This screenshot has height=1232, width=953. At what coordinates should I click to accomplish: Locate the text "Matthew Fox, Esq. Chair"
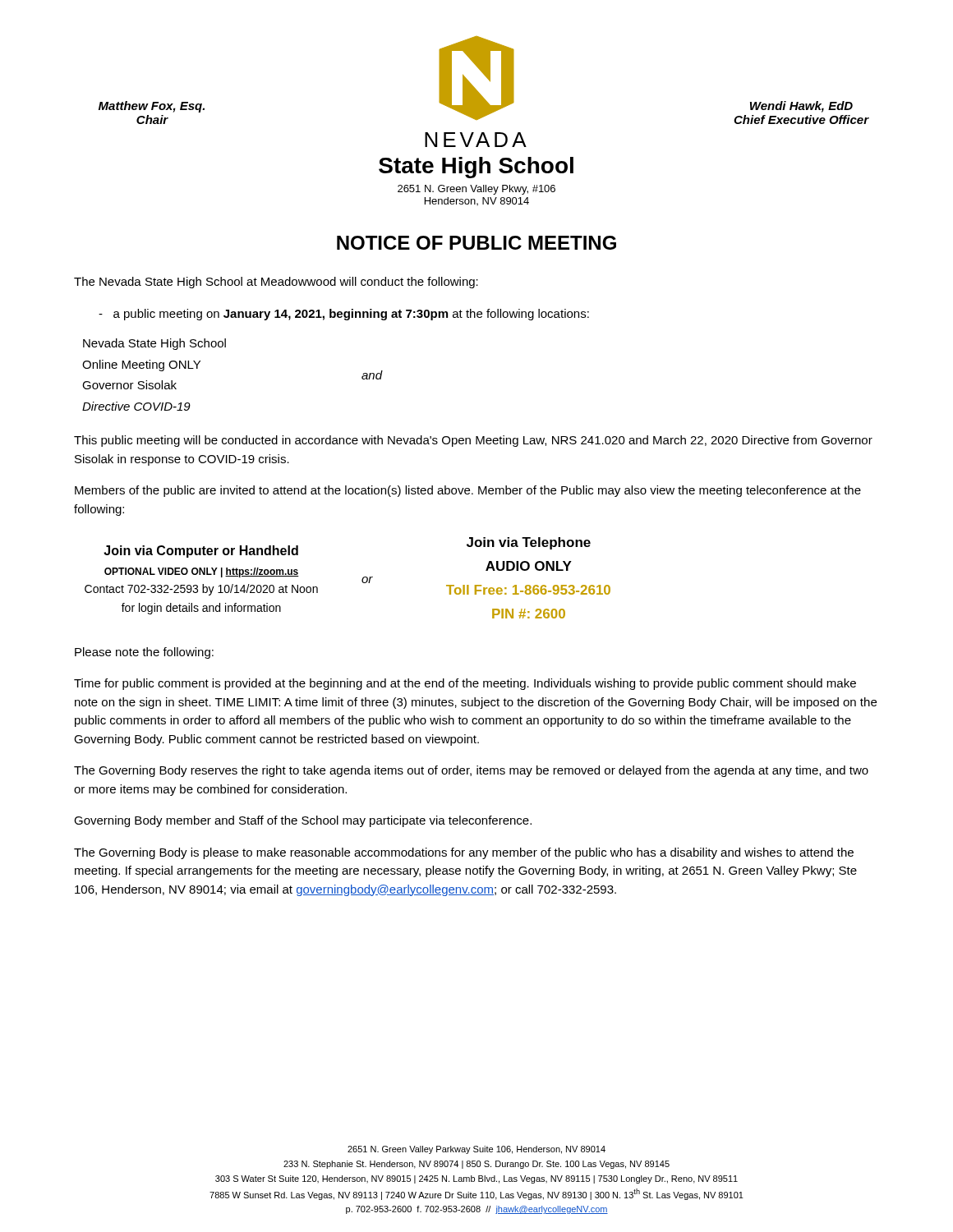click(152, 113)
